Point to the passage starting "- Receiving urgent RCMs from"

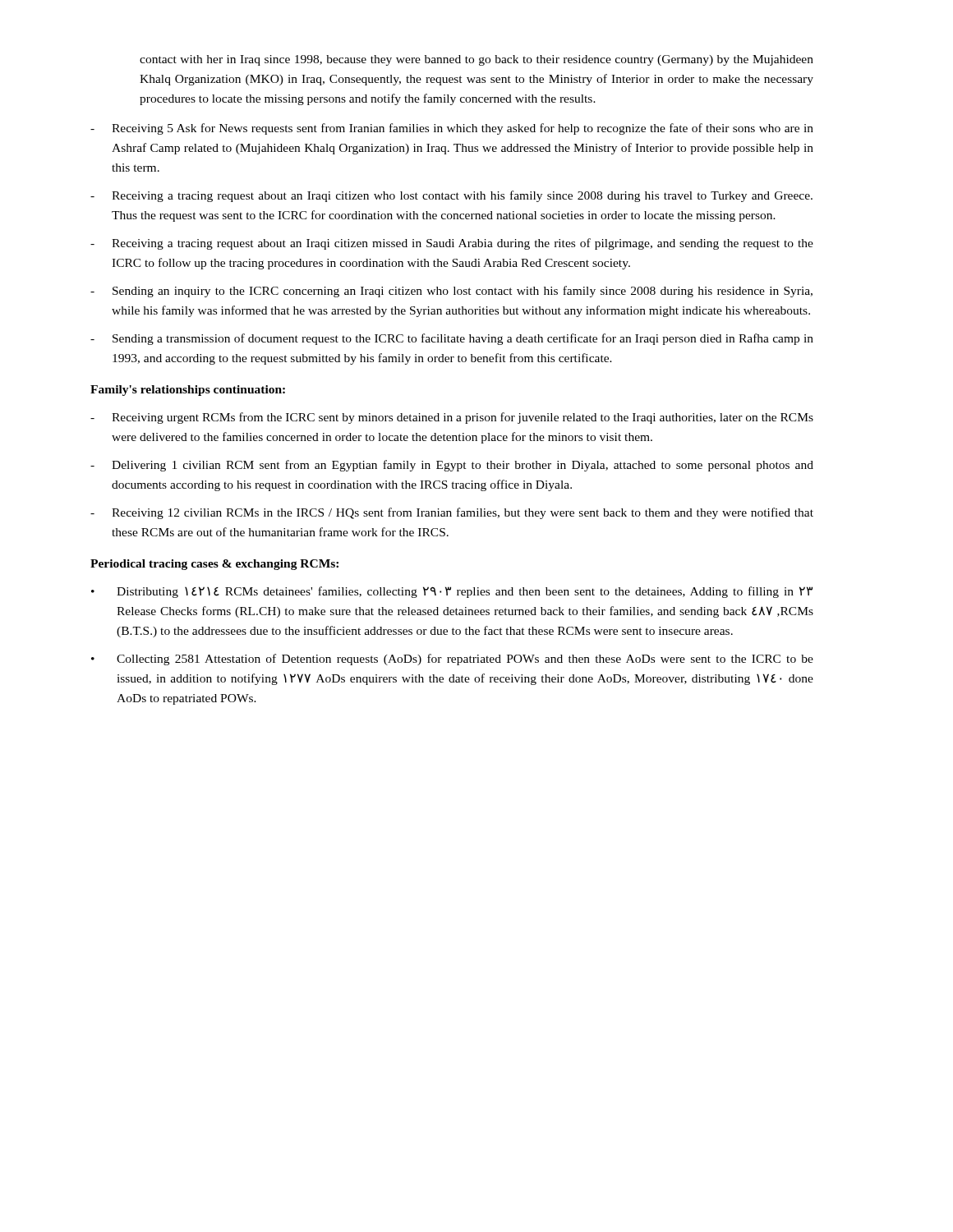pos(452,427)
